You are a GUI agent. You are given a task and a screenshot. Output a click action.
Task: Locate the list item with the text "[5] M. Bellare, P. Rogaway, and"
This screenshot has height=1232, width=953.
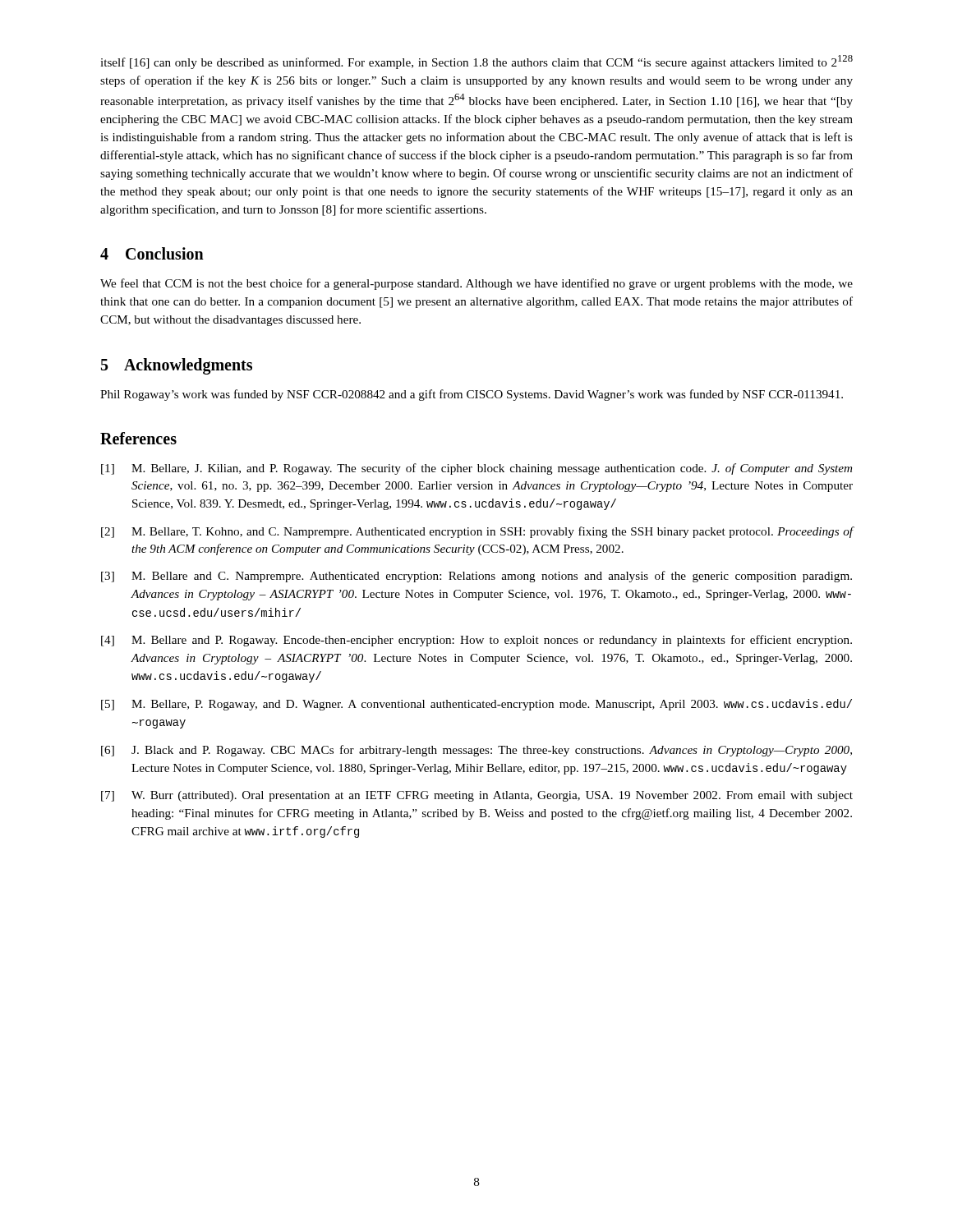[476, 713]
